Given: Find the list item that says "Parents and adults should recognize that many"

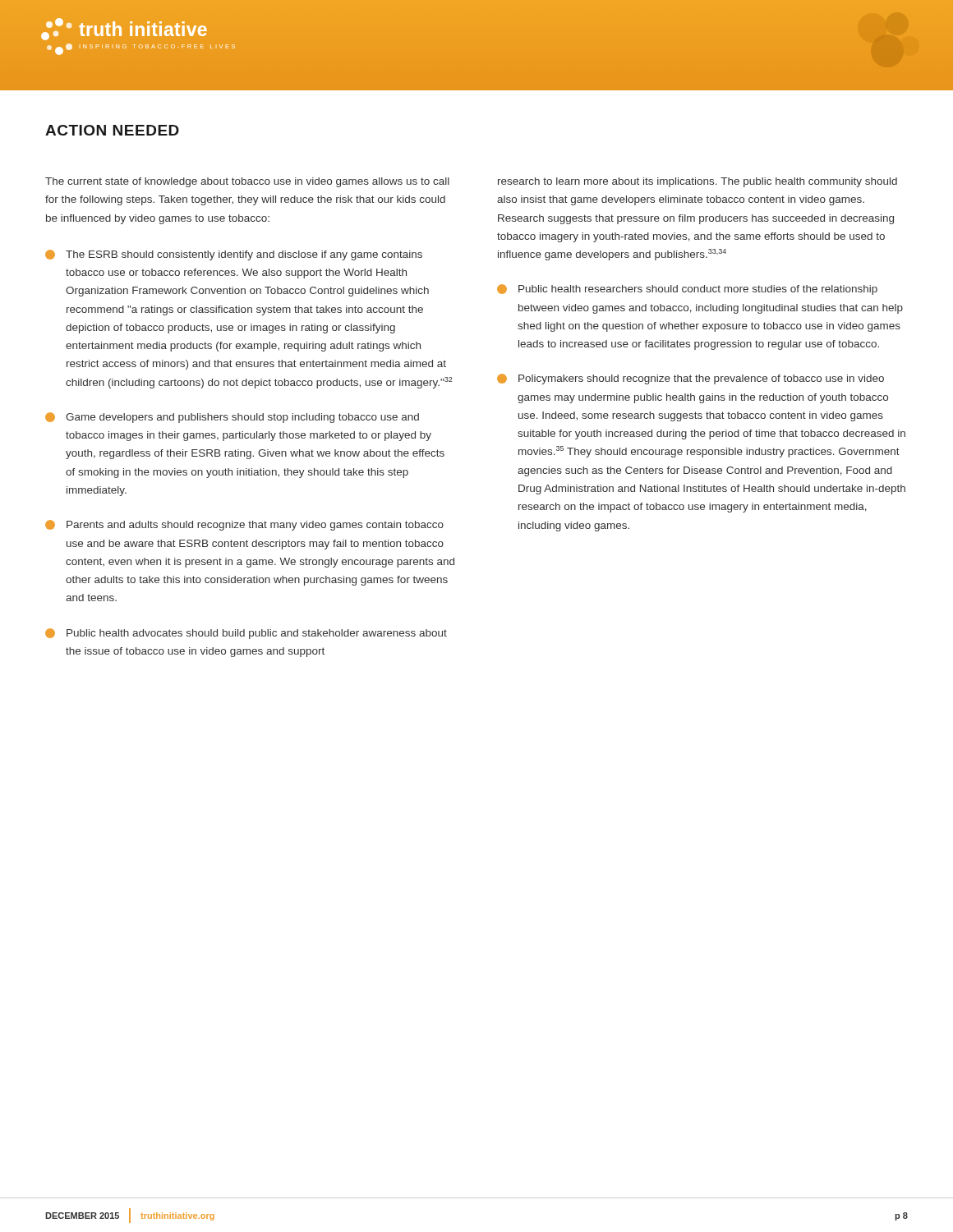Looking at the screenshot, I should [x=251, y=562].
